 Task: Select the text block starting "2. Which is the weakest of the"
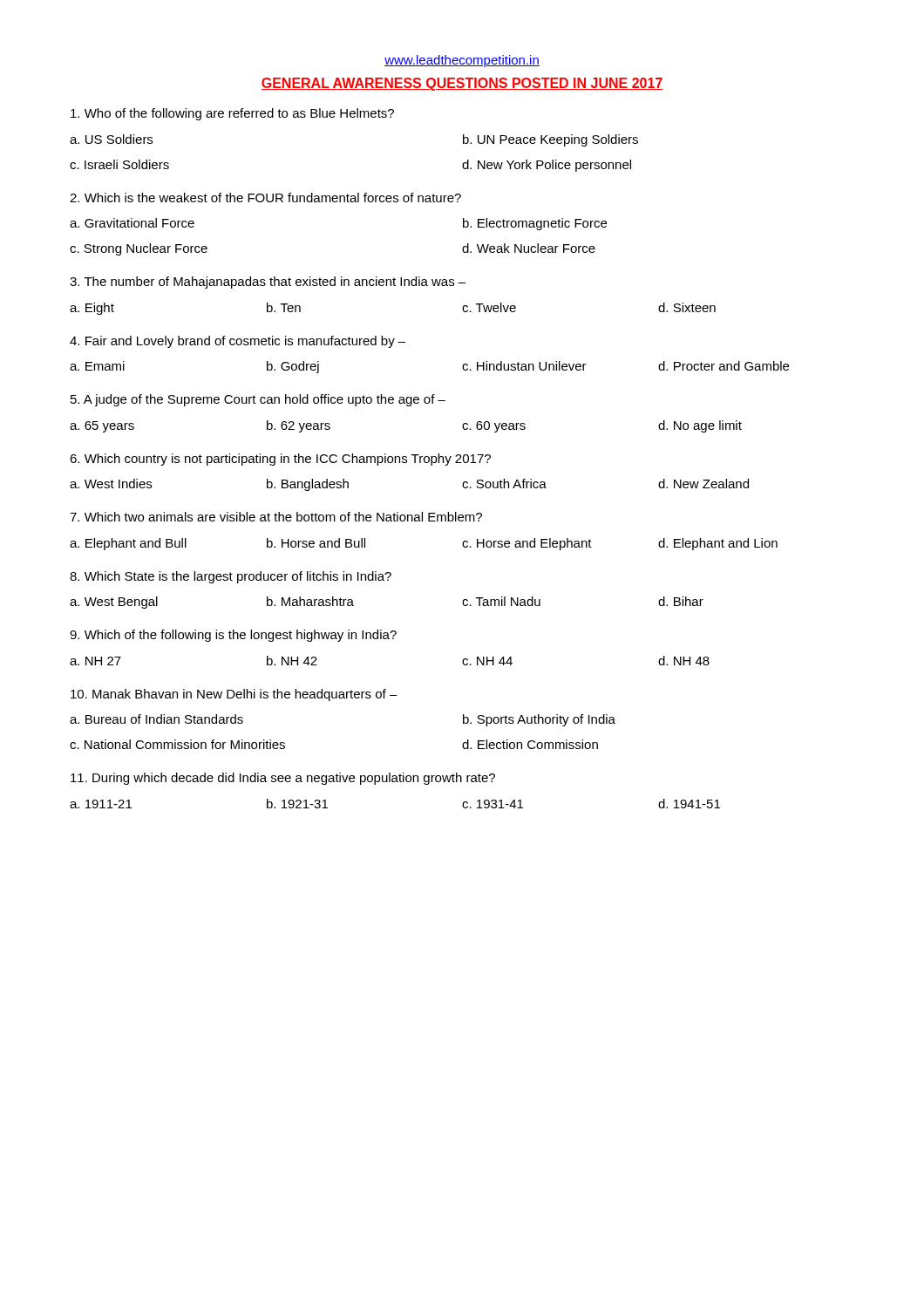coord(266,197)
